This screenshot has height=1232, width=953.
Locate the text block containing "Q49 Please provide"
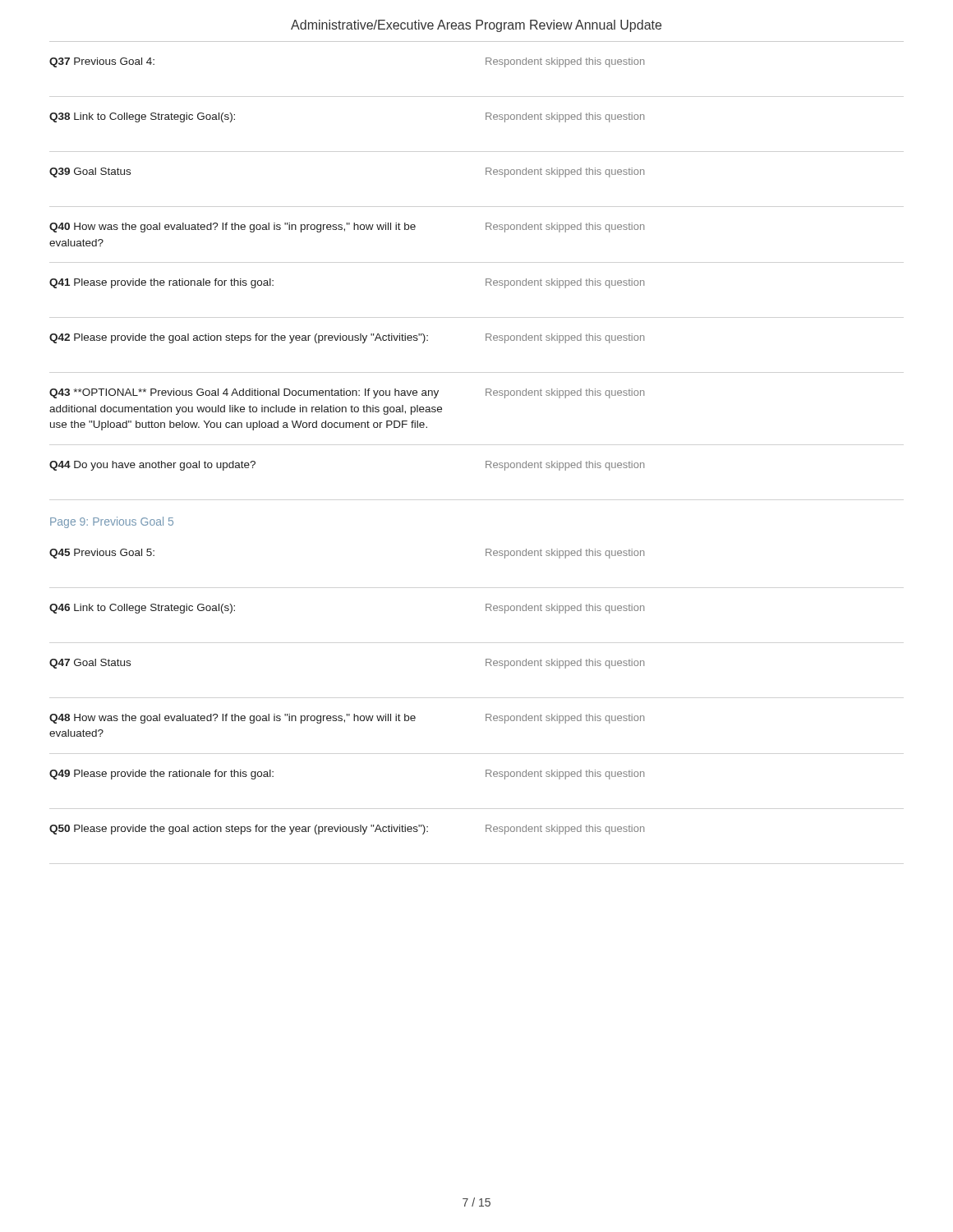(x=476, y=774)
